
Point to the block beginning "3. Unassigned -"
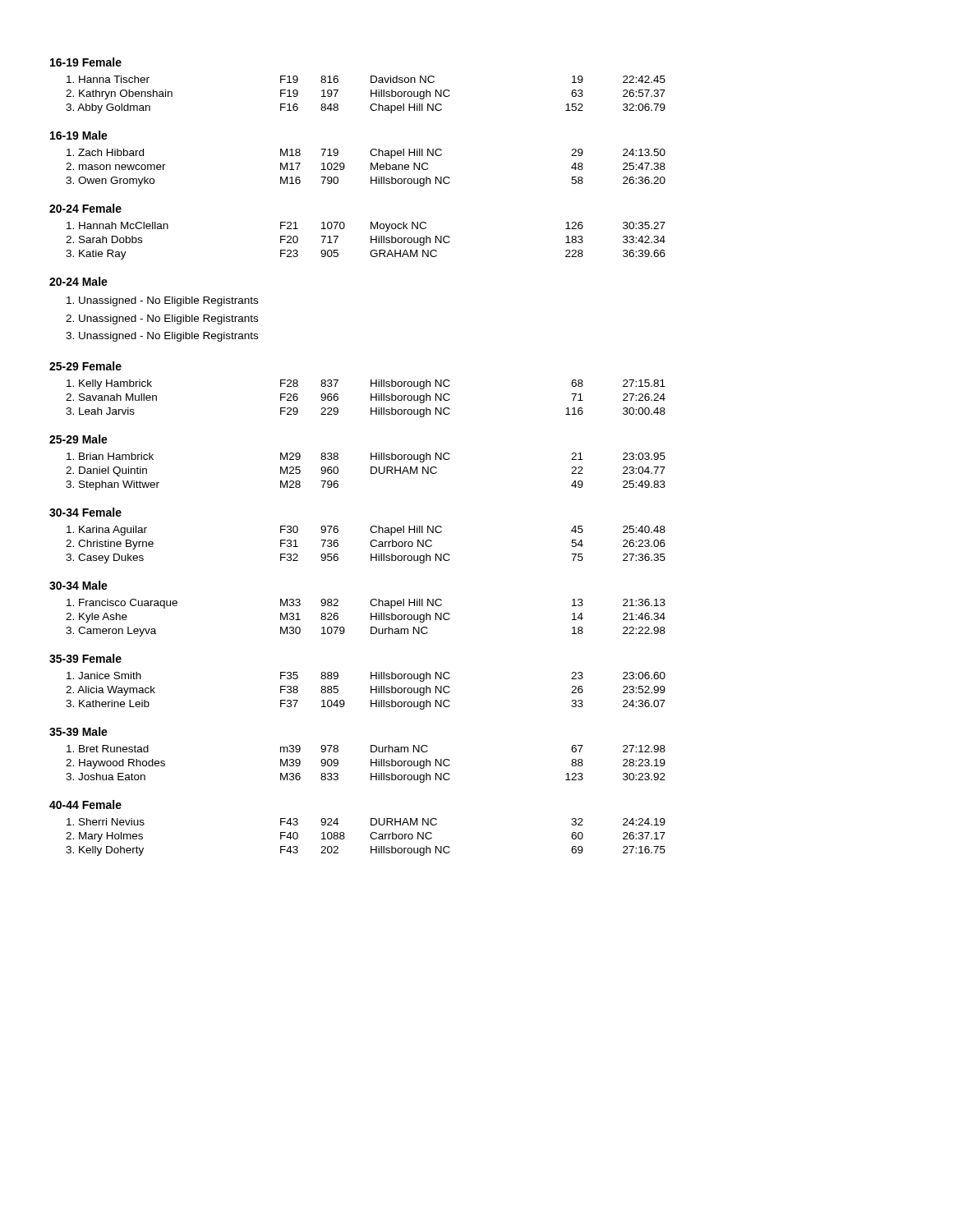[x=162, y=336]
